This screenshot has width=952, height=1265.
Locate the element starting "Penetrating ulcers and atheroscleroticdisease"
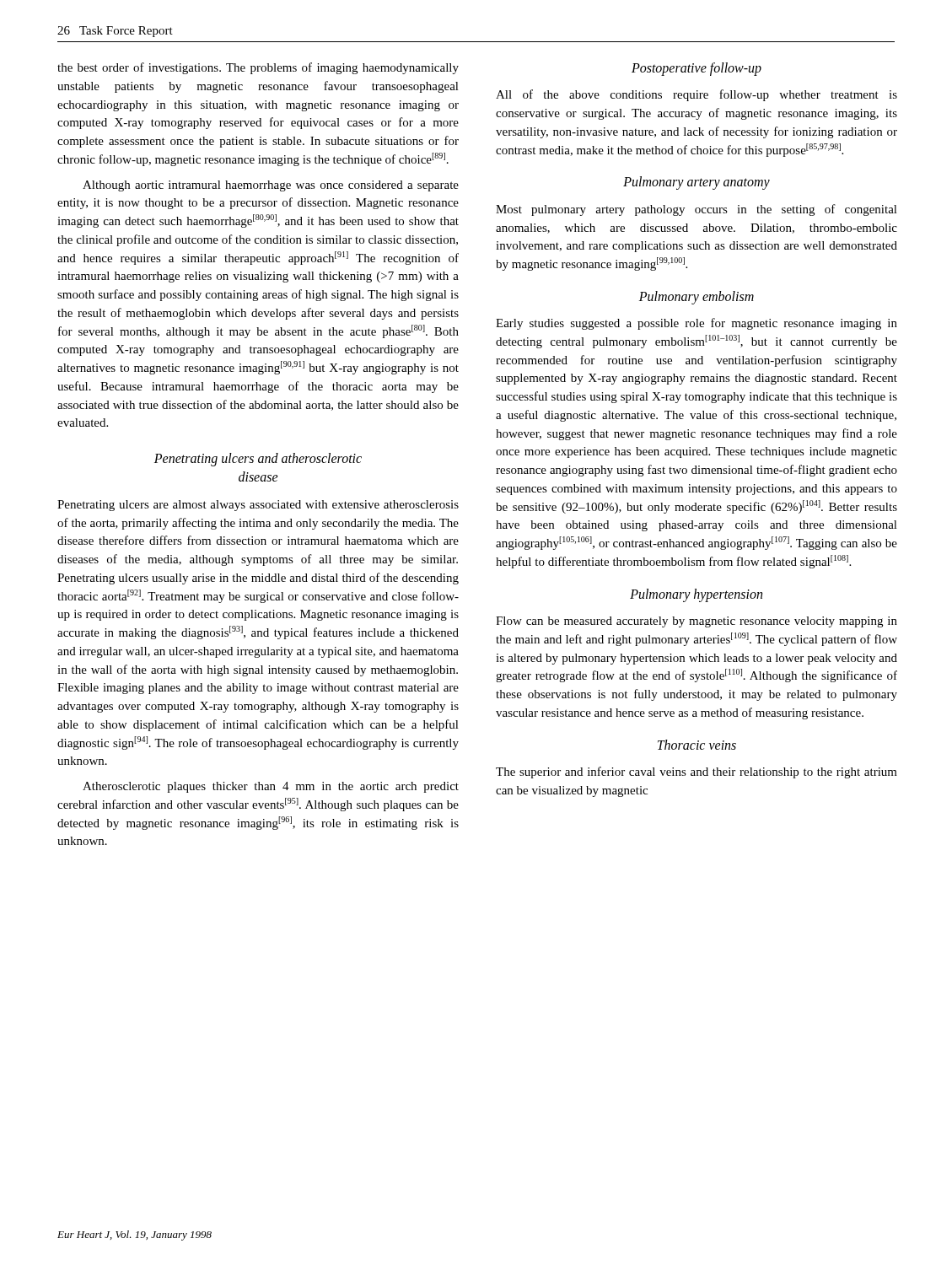click(x=258, y=468)
